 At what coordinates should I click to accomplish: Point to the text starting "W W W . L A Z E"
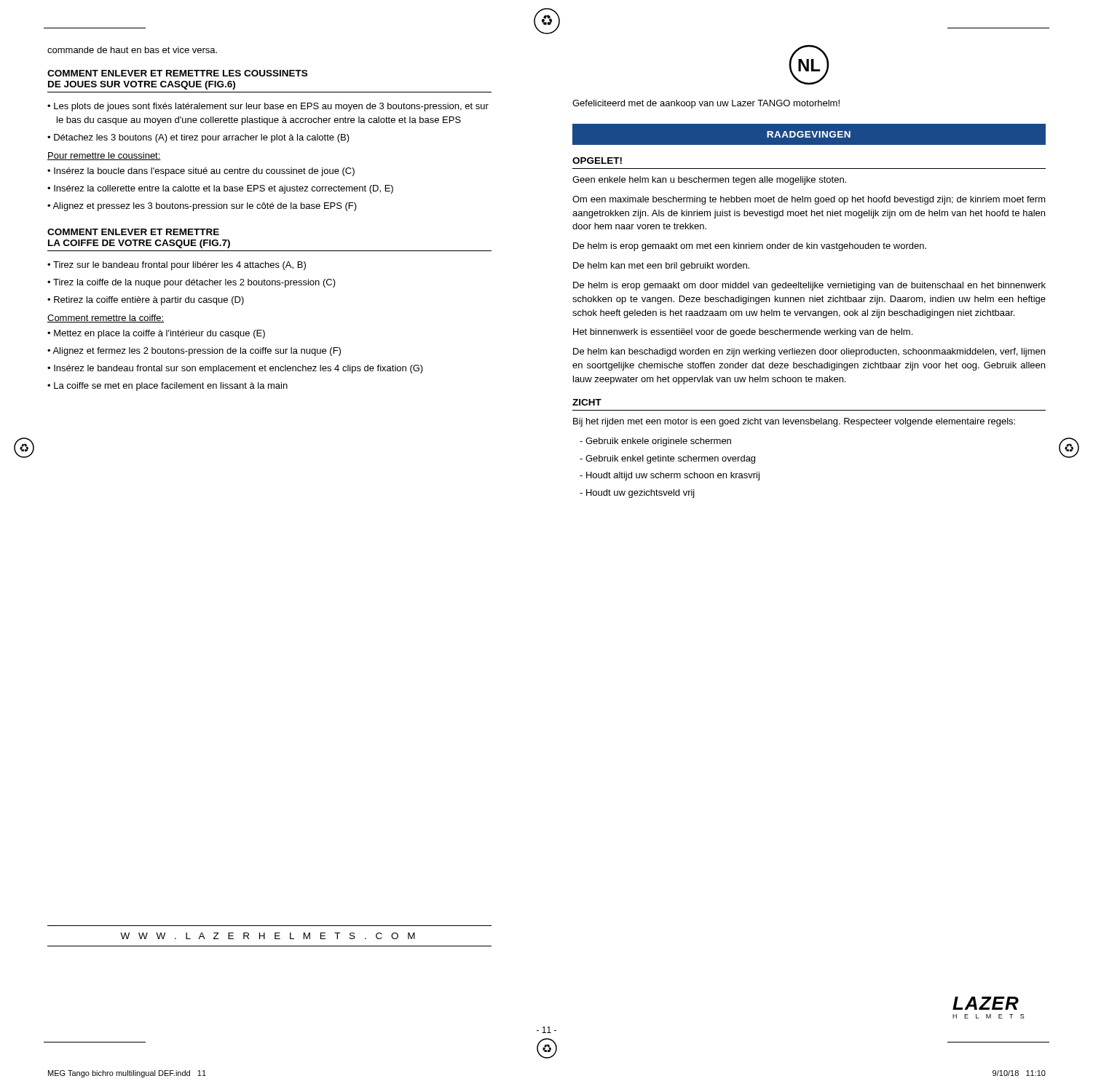point(269,936)
